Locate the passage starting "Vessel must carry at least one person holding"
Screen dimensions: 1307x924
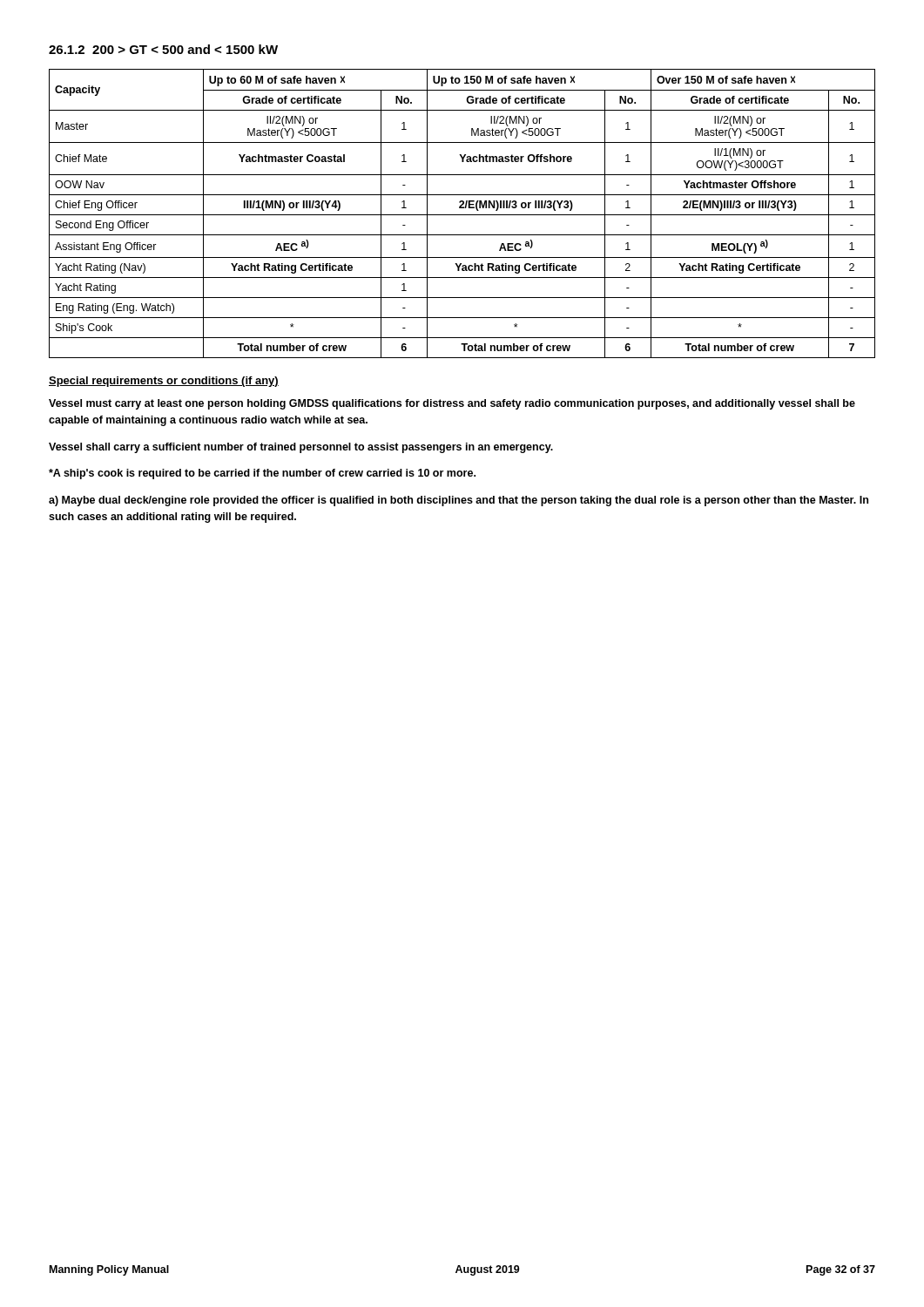(x=452, y=412)
